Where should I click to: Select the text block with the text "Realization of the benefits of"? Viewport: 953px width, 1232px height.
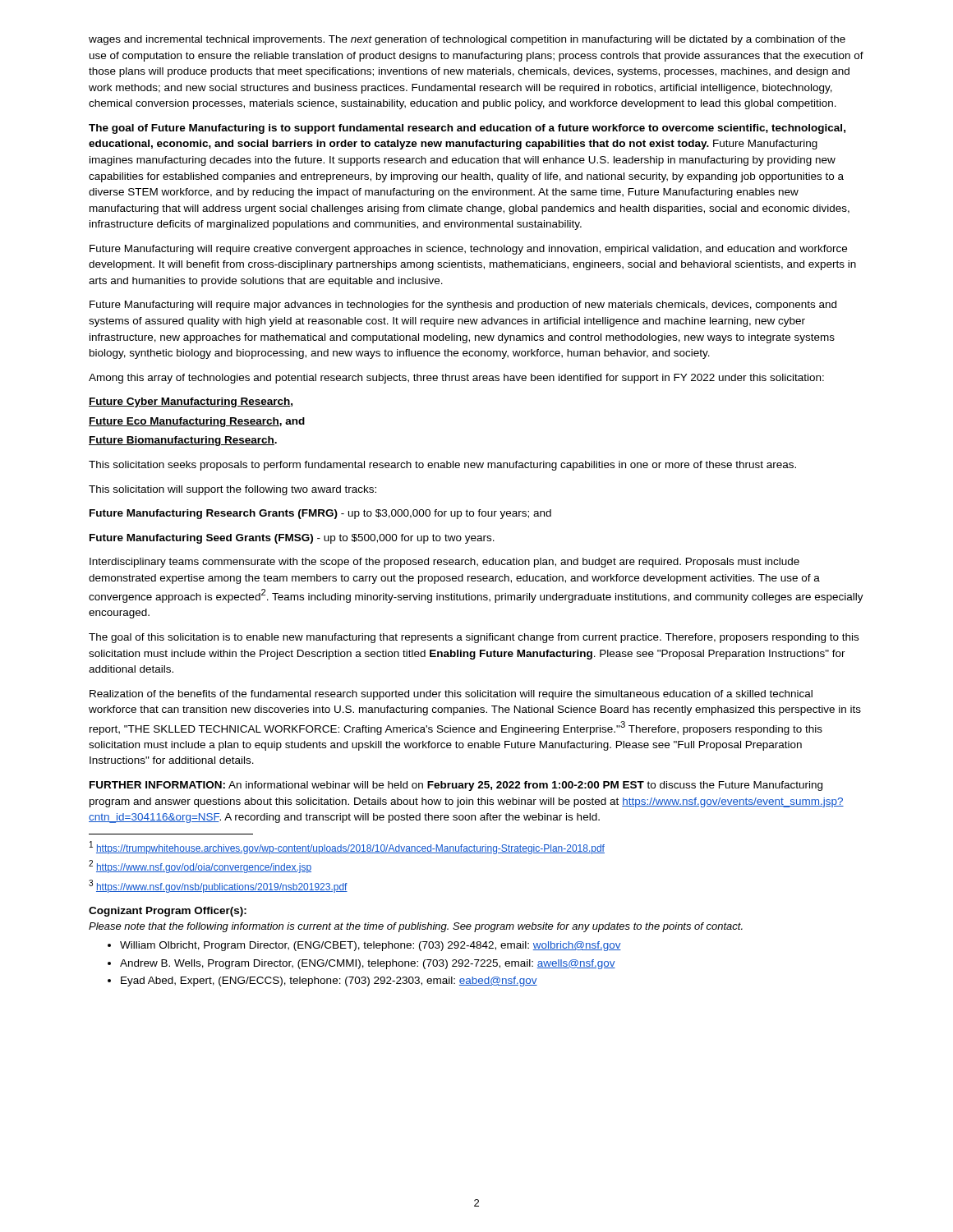tap(475, 727)
